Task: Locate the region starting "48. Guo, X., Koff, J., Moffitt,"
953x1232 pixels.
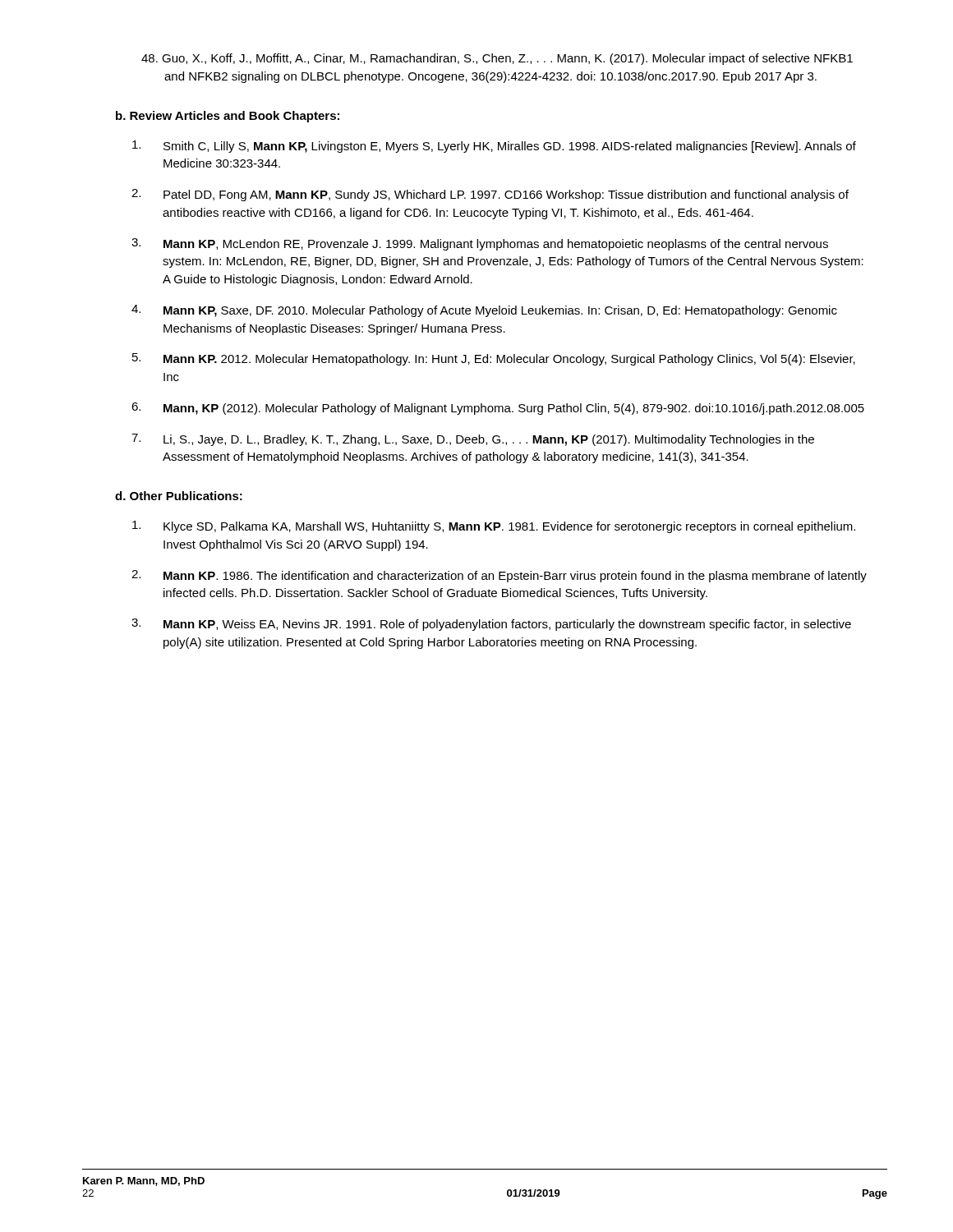Action: point(497,67)
